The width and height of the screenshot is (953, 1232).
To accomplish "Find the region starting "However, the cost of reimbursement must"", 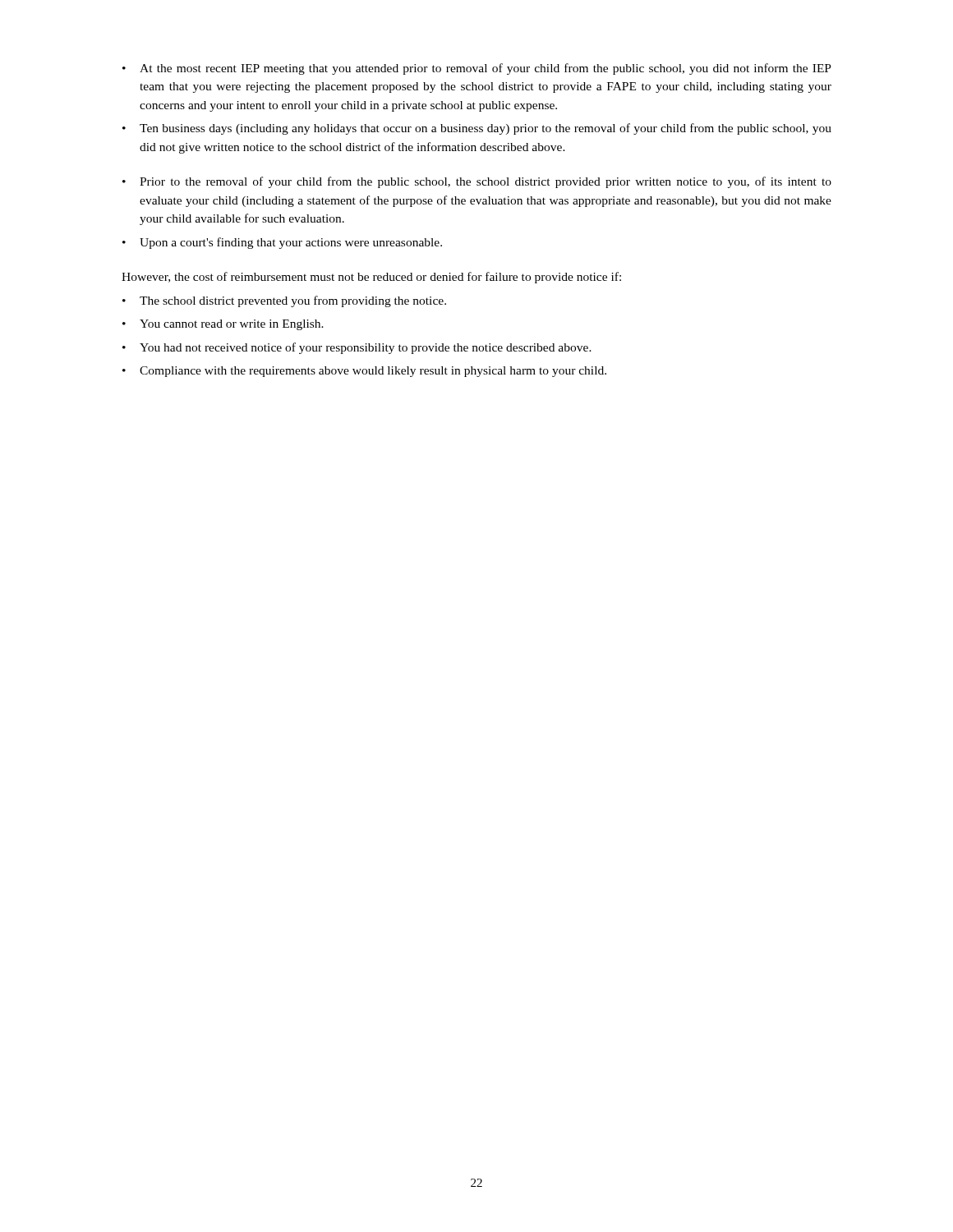I will pyautogui.click(x=372, y=277).
